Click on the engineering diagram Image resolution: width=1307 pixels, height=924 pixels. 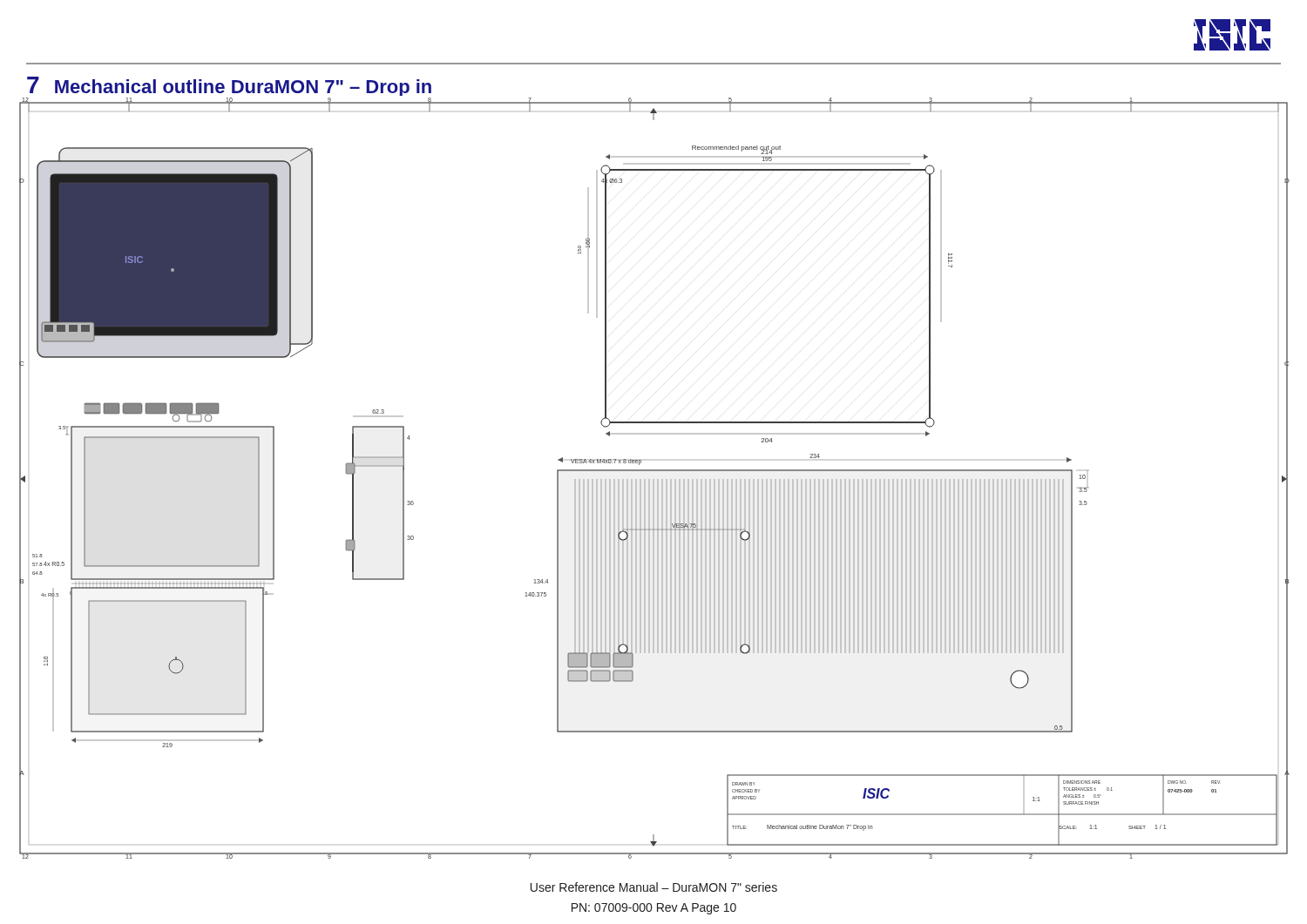coord(654,485)
